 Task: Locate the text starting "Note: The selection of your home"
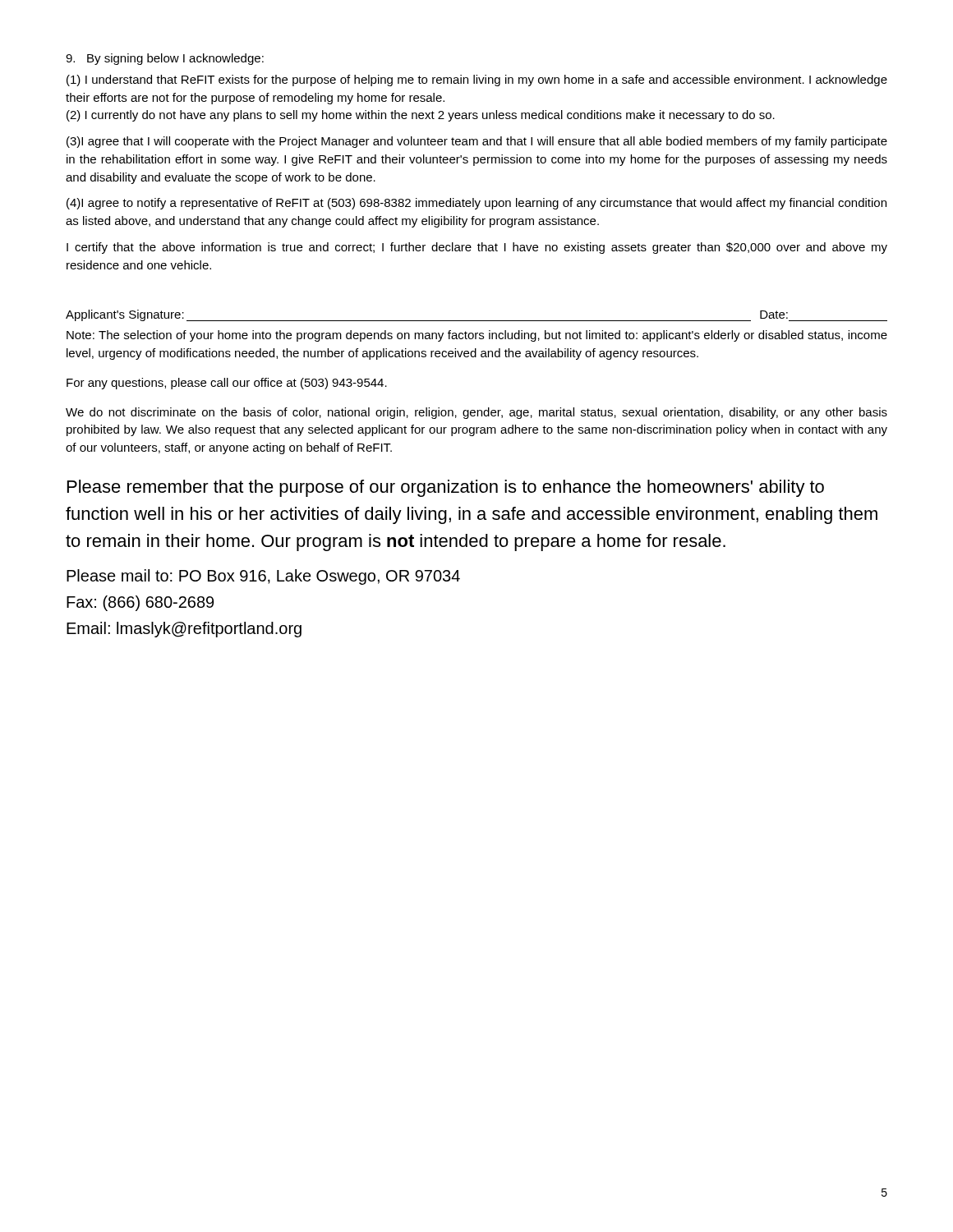click(x=476, y=344)
